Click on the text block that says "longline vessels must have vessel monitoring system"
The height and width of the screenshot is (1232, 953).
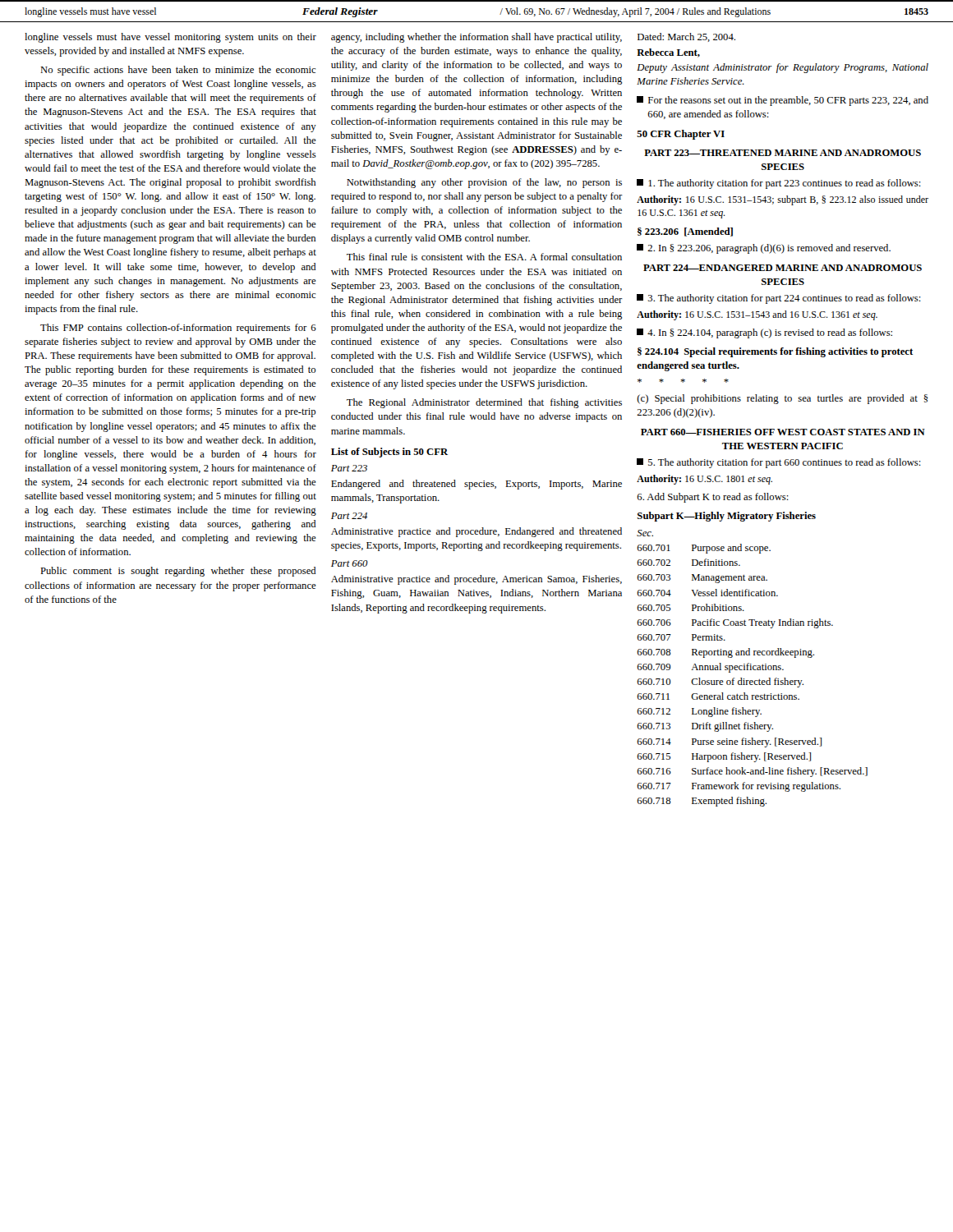point(170,319)
